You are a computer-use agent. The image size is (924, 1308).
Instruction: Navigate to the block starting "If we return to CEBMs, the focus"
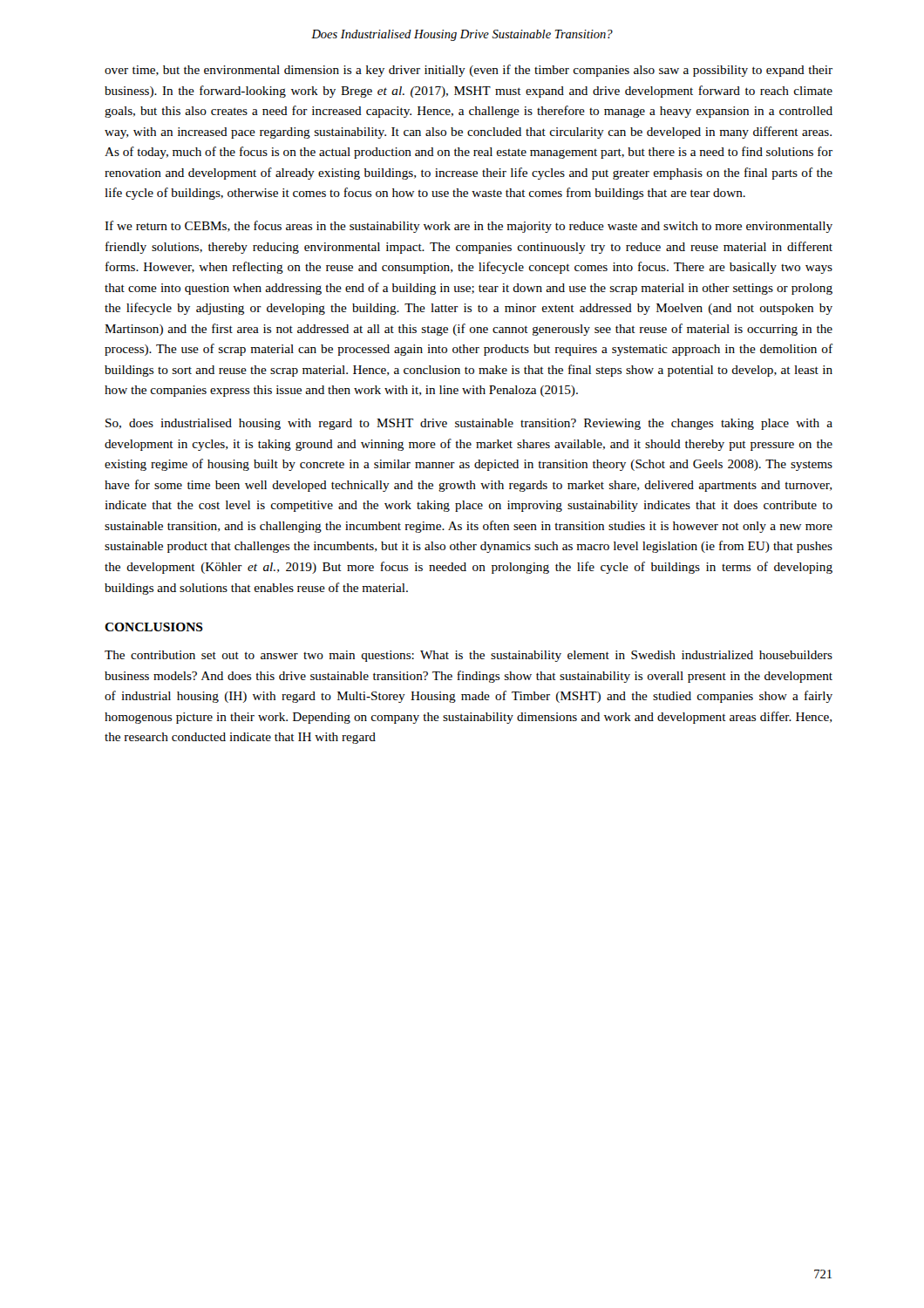tap(469, 308)
